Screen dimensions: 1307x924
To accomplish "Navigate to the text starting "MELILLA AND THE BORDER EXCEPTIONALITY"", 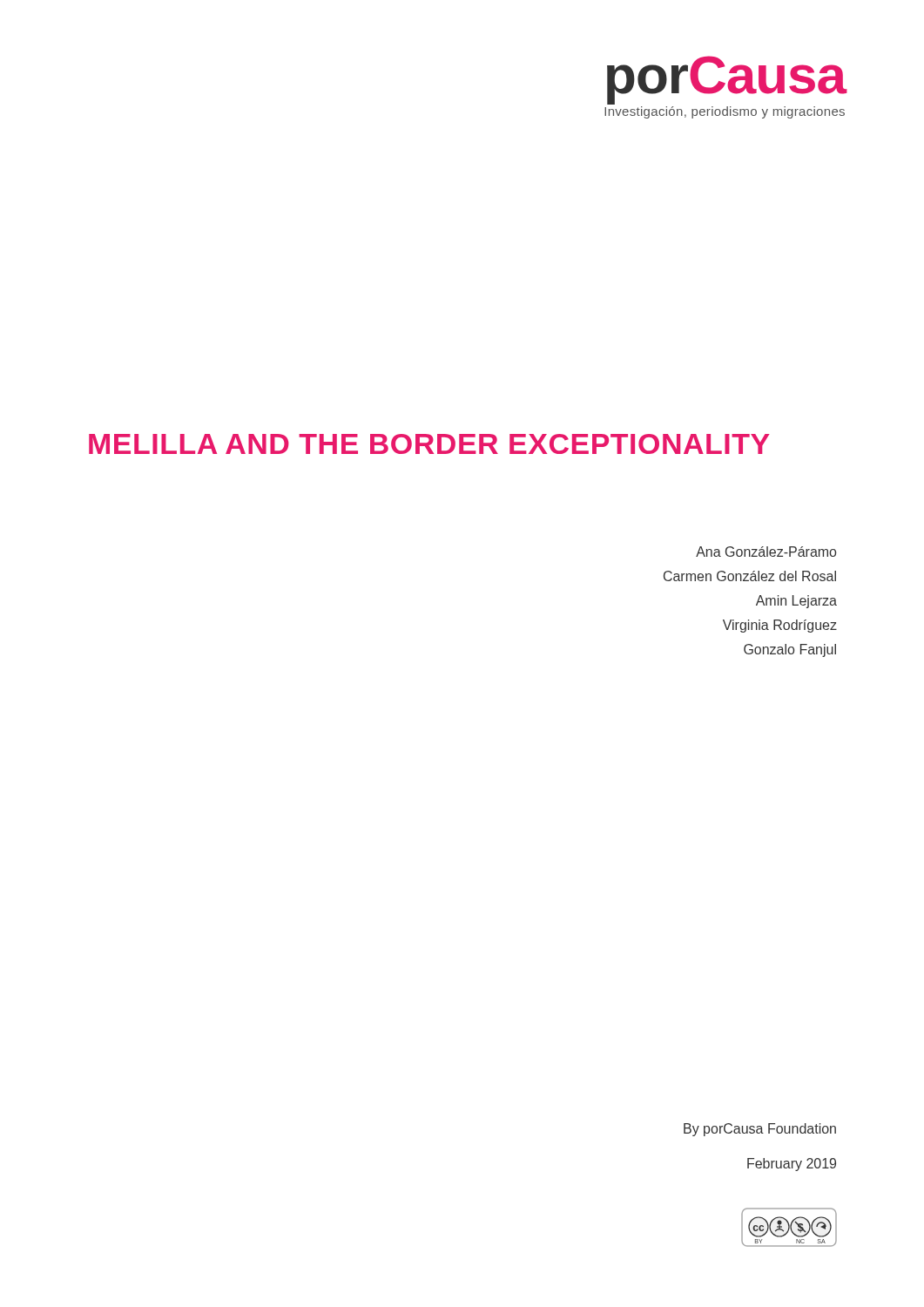I will pyautogui.click(x=462, y=444).
